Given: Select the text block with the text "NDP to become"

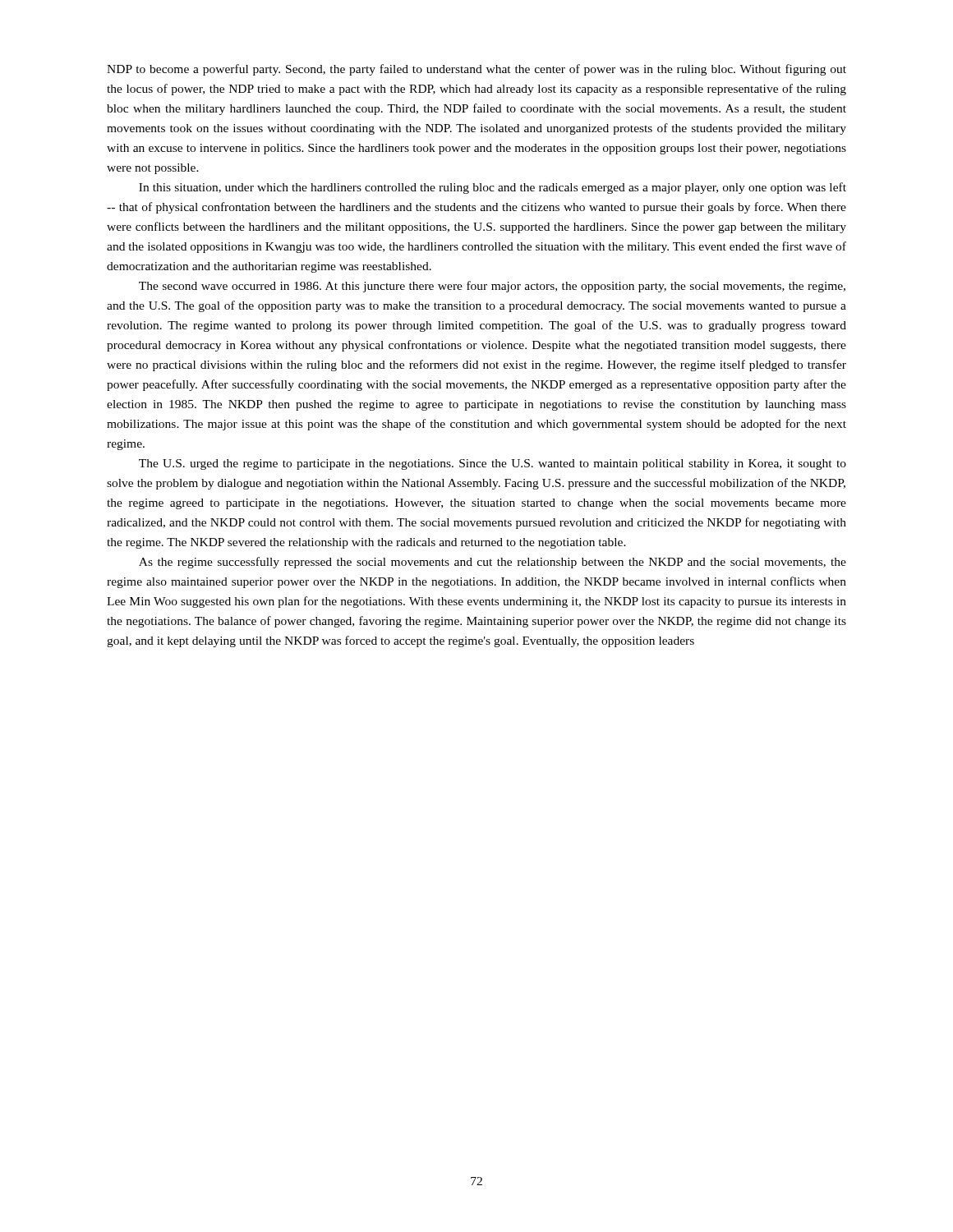Looking at the screenshot, I should [476, 118].
